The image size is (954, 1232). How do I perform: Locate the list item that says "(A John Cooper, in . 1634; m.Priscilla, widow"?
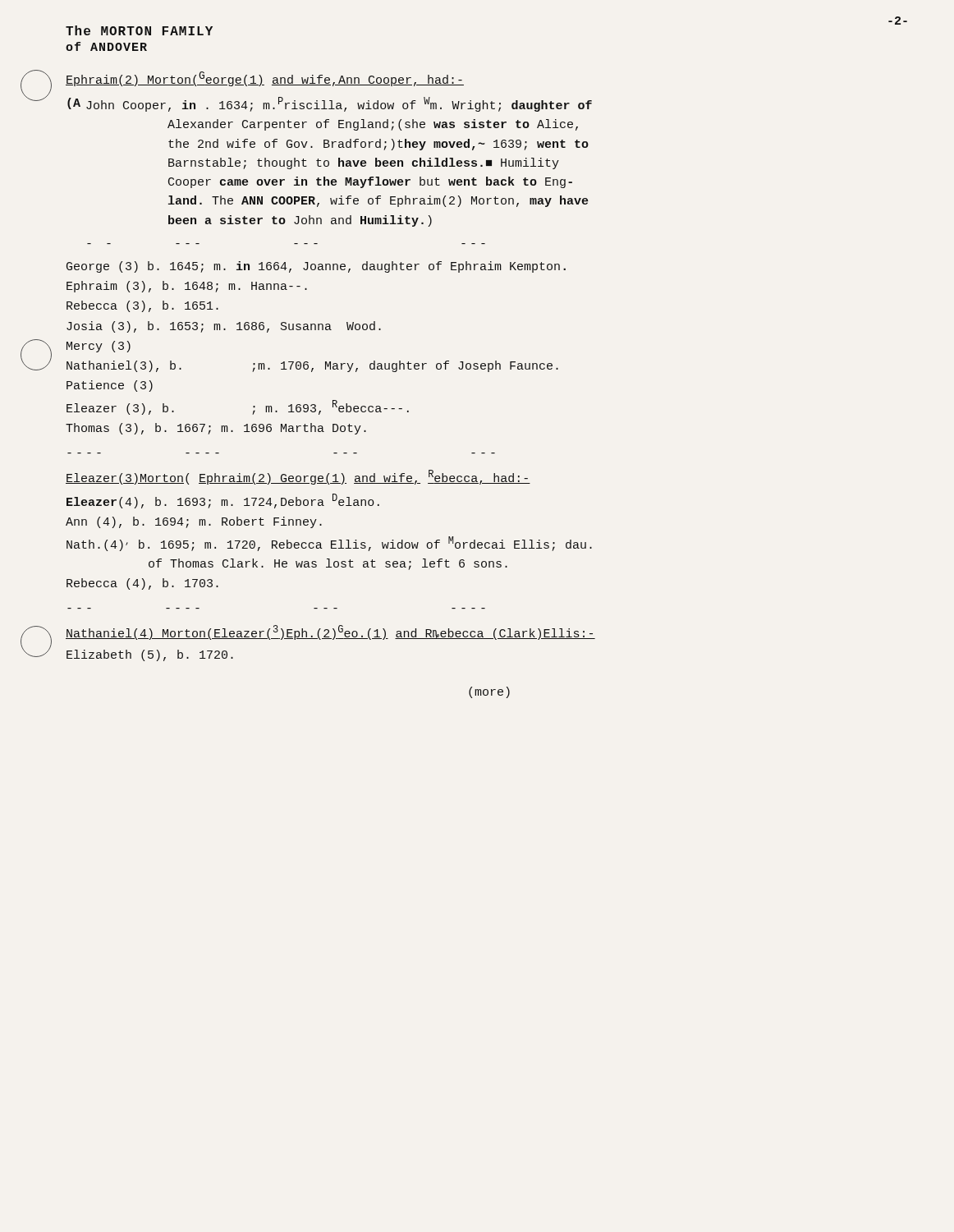[329, 163]
